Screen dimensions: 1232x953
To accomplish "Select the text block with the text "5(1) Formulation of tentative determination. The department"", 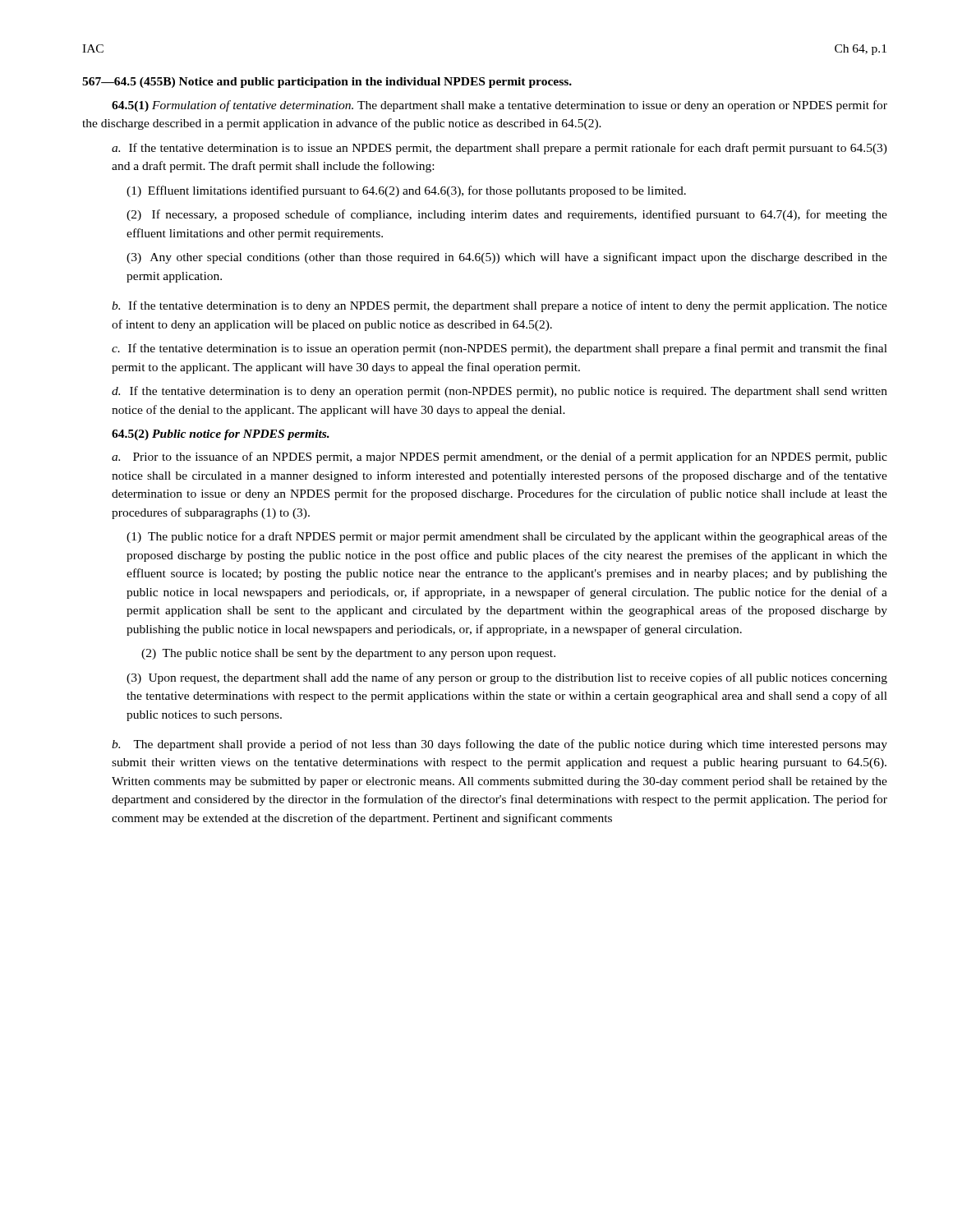I will click(485, 114).
